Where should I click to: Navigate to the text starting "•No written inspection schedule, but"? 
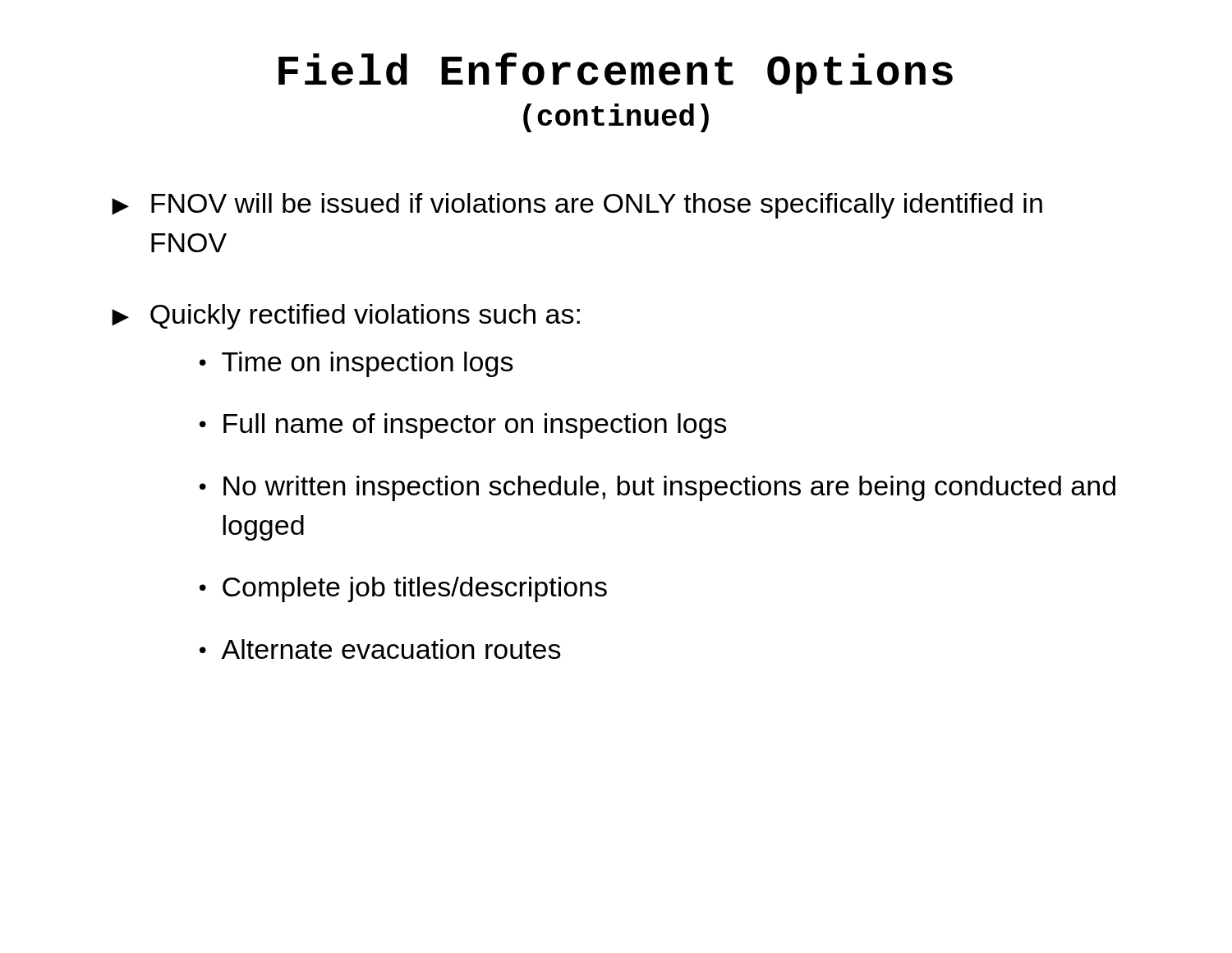[662, 506]
